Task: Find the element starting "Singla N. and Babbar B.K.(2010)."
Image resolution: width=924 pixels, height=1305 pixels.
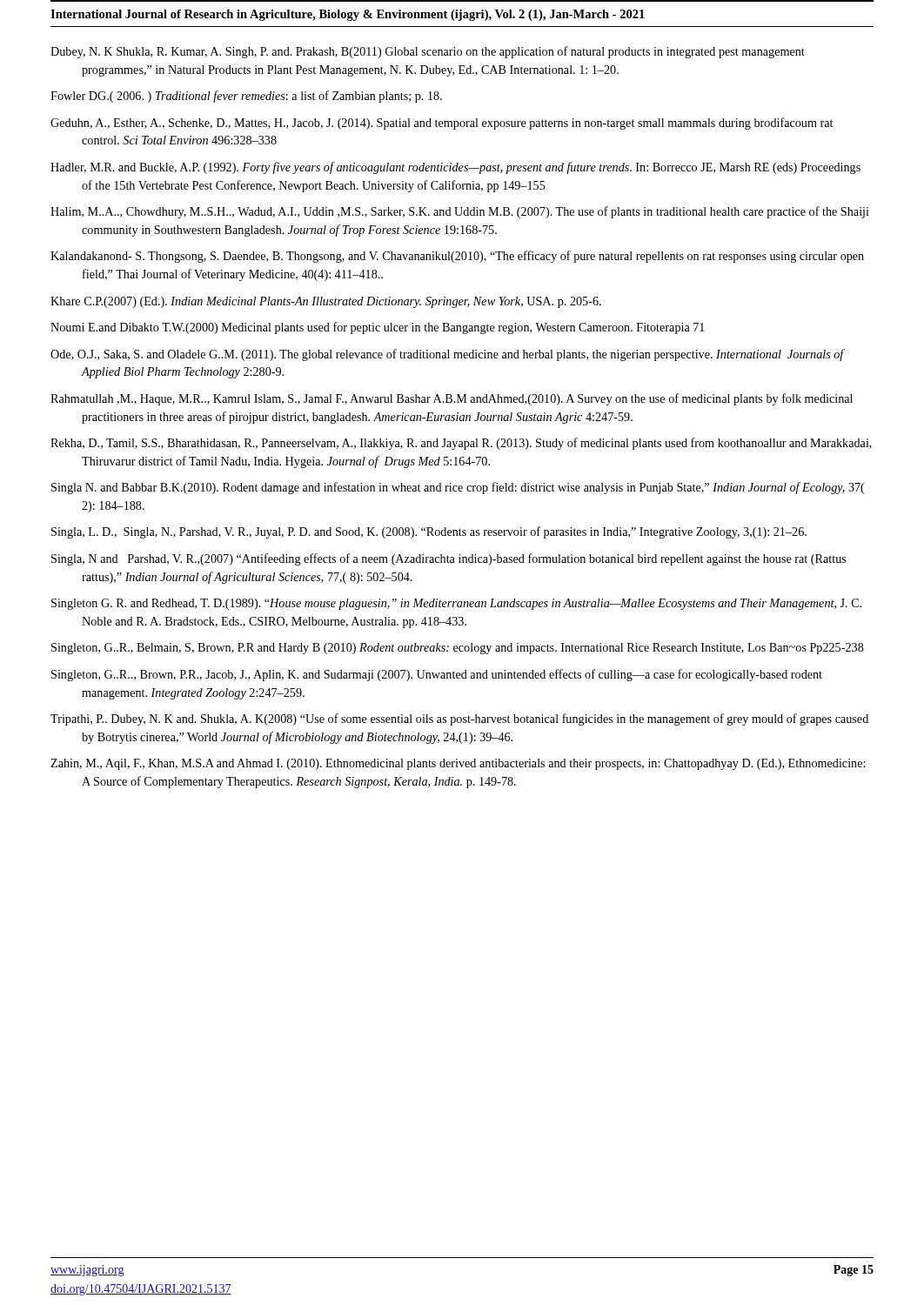Action: [x=458, y=496]
